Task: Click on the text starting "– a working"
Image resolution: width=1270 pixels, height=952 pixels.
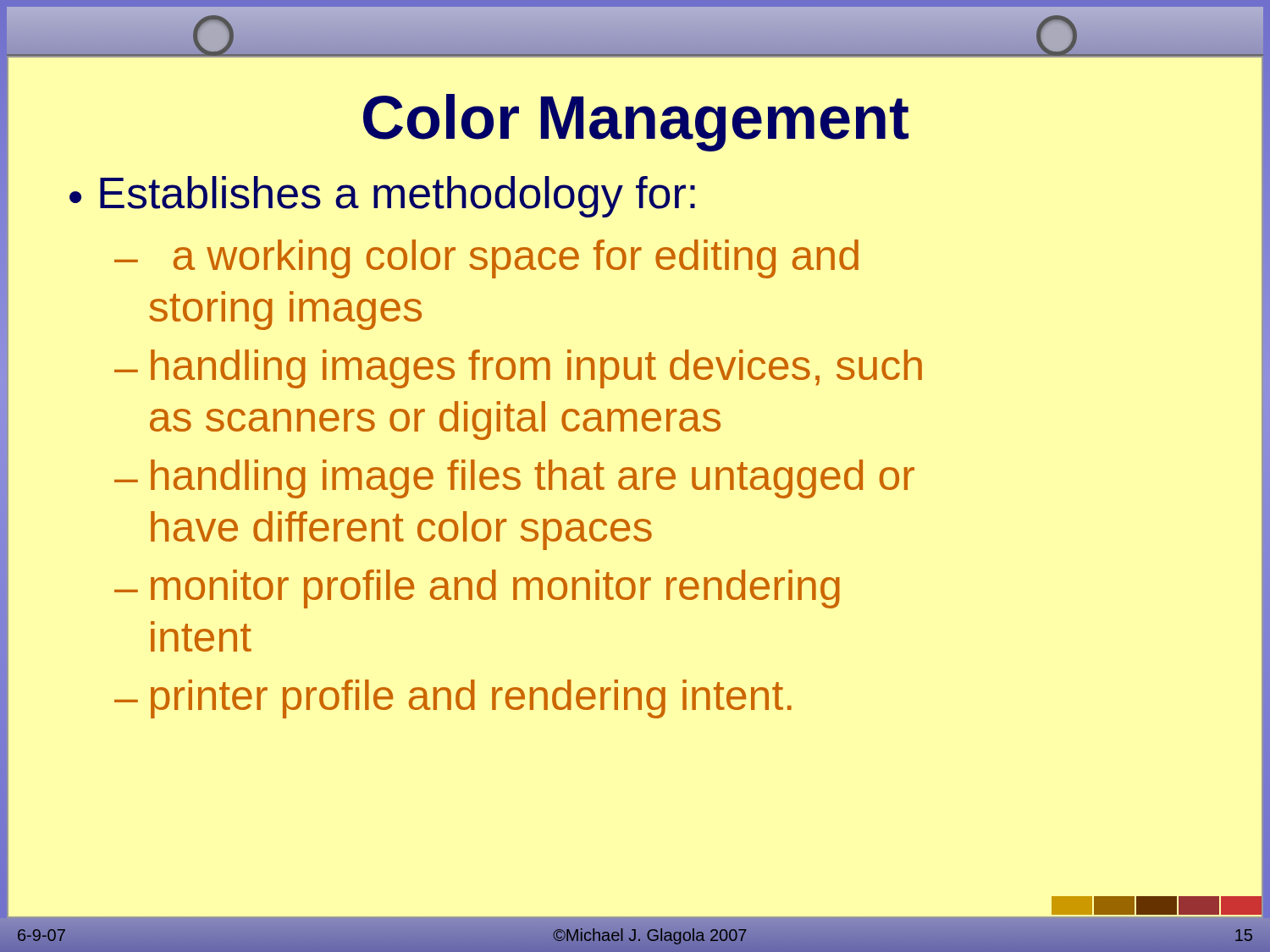Action: point(488,282)
